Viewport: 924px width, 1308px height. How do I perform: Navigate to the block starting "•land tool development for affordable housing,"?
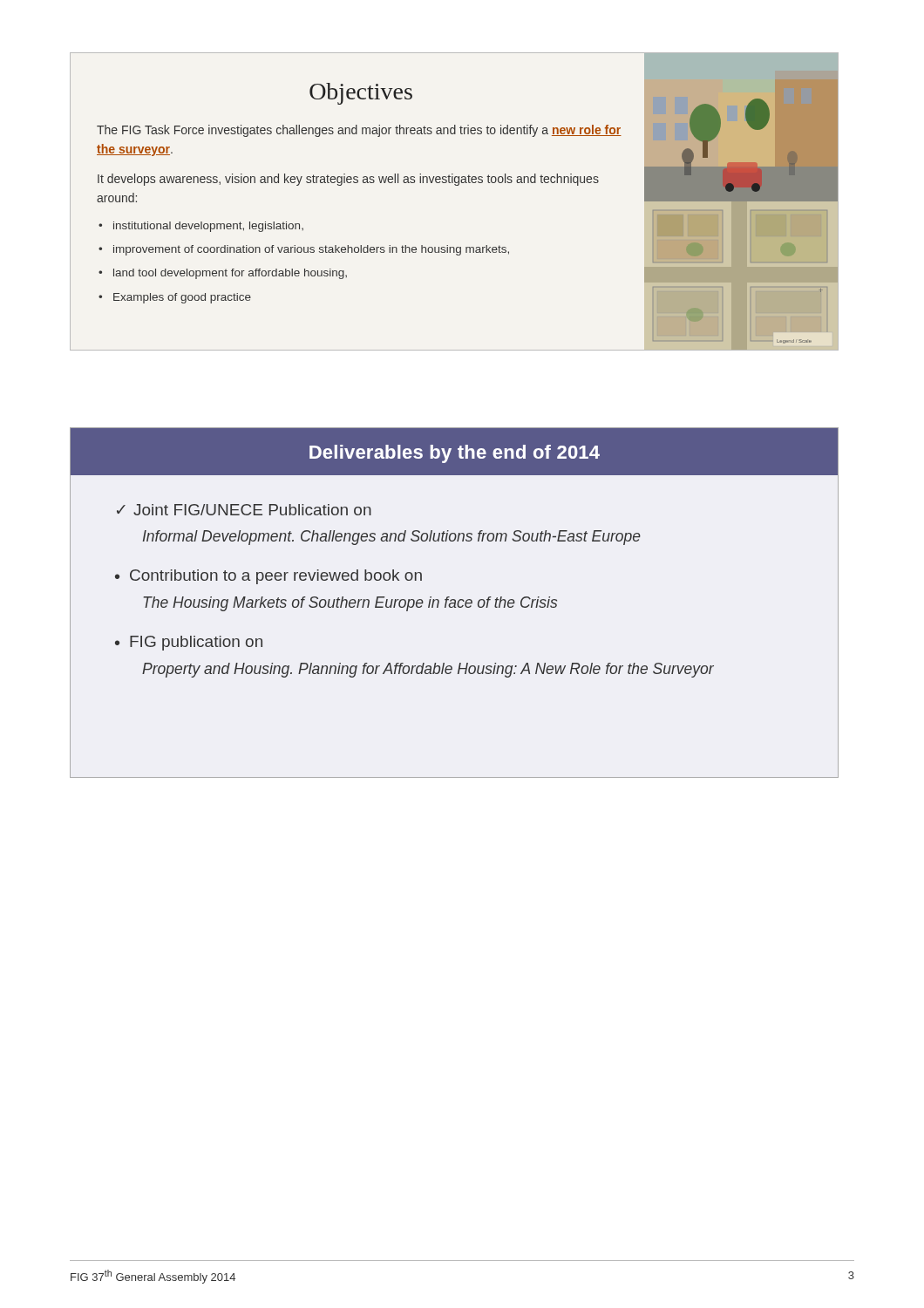point(223,273)
